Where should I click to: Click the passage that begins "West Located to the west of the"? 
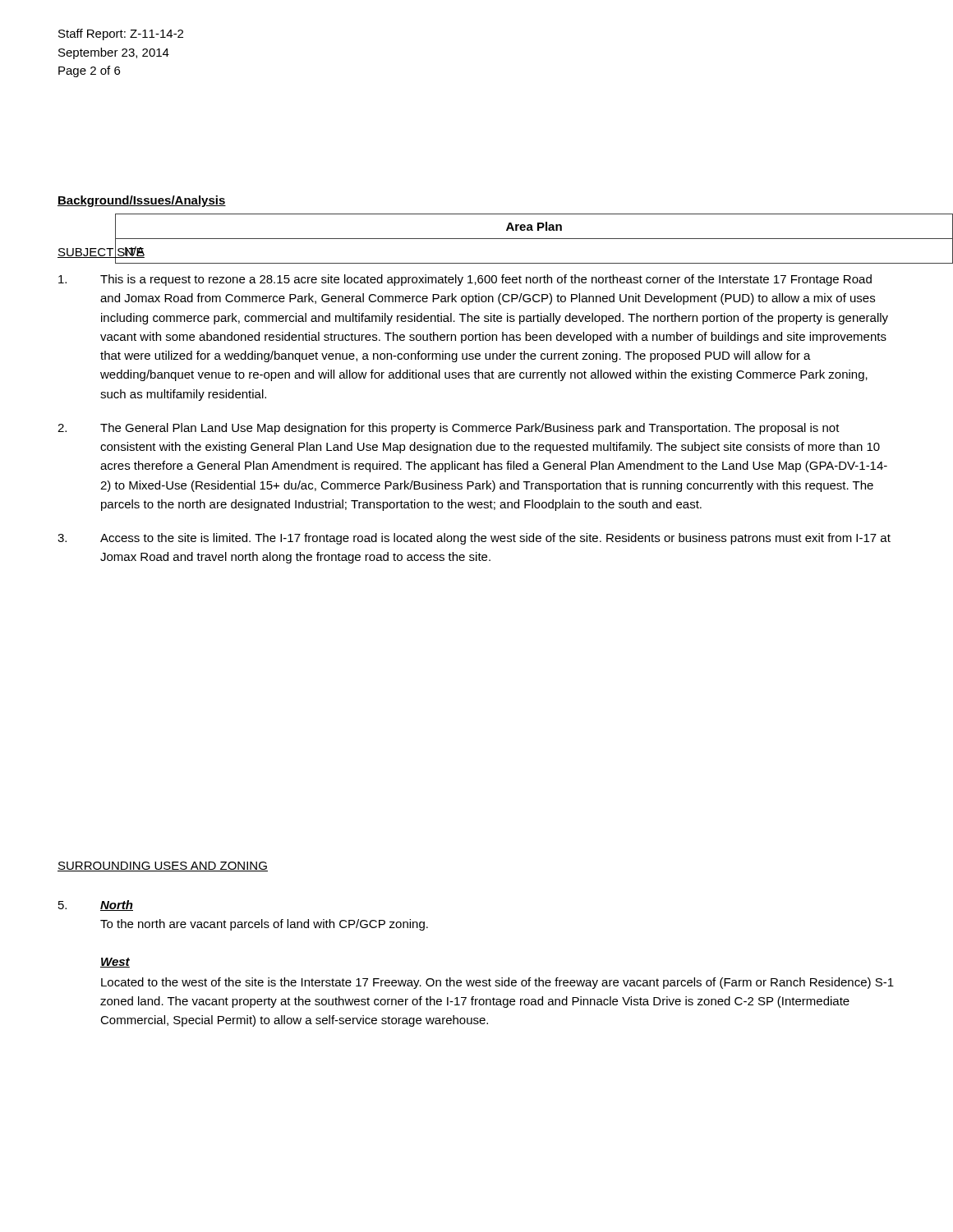click(x=476, y=991)
